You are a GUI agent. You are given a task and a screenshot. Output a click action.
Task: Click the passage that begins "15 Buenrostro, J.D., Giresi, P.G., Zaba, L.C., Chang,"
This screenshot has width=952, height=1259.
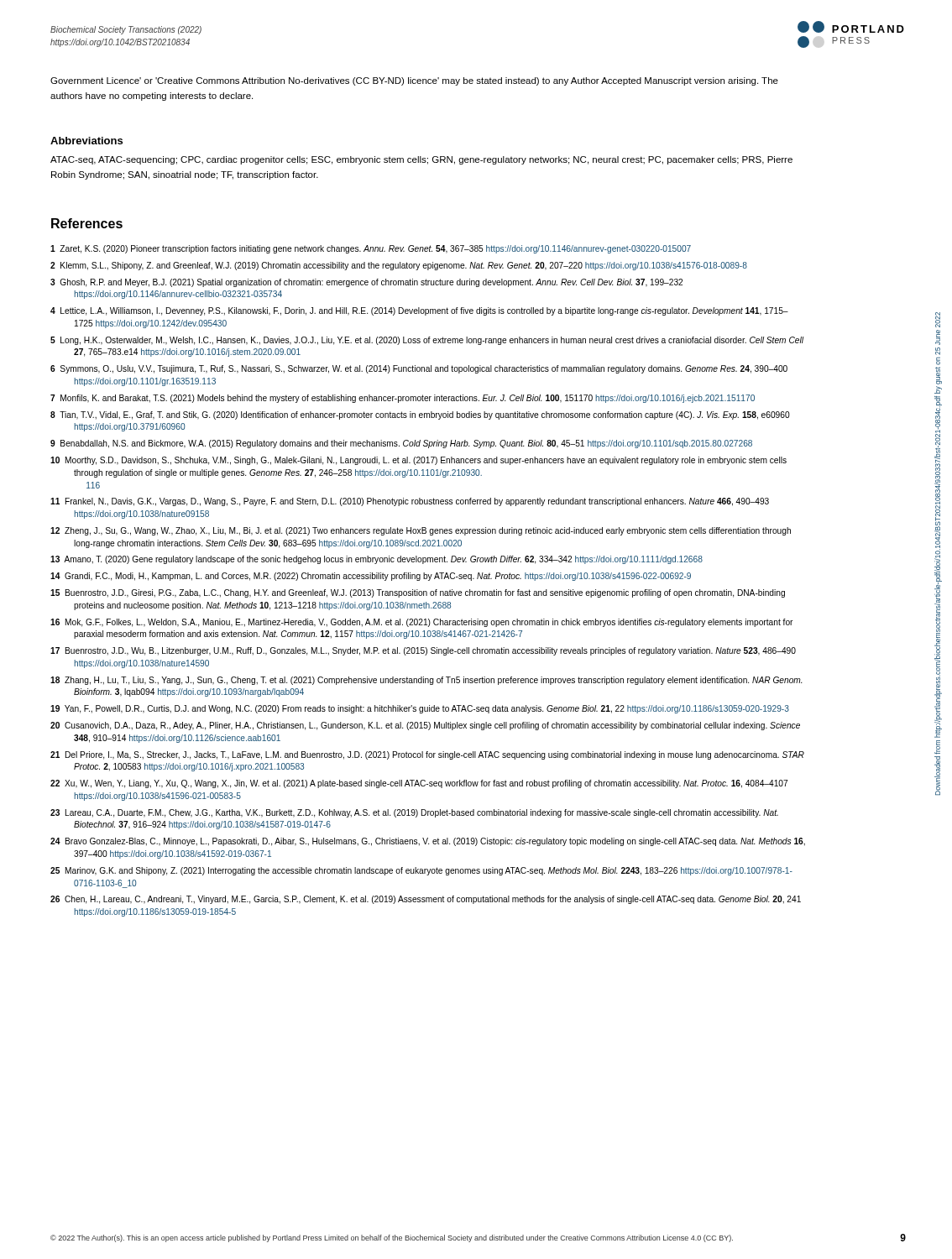point(418,599)
